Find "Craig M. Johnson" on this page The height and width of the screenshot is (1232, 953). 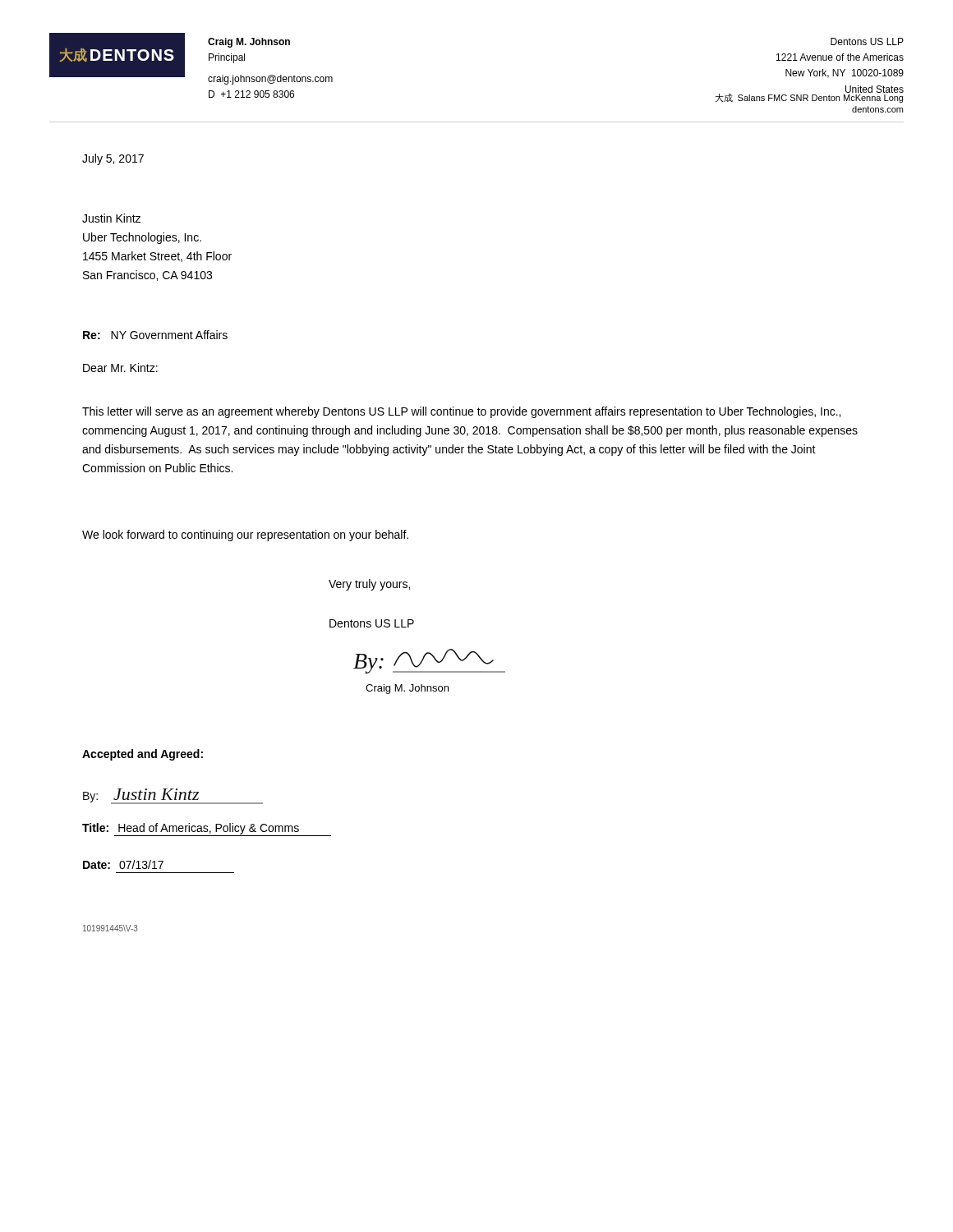click(x=407, y=688)
